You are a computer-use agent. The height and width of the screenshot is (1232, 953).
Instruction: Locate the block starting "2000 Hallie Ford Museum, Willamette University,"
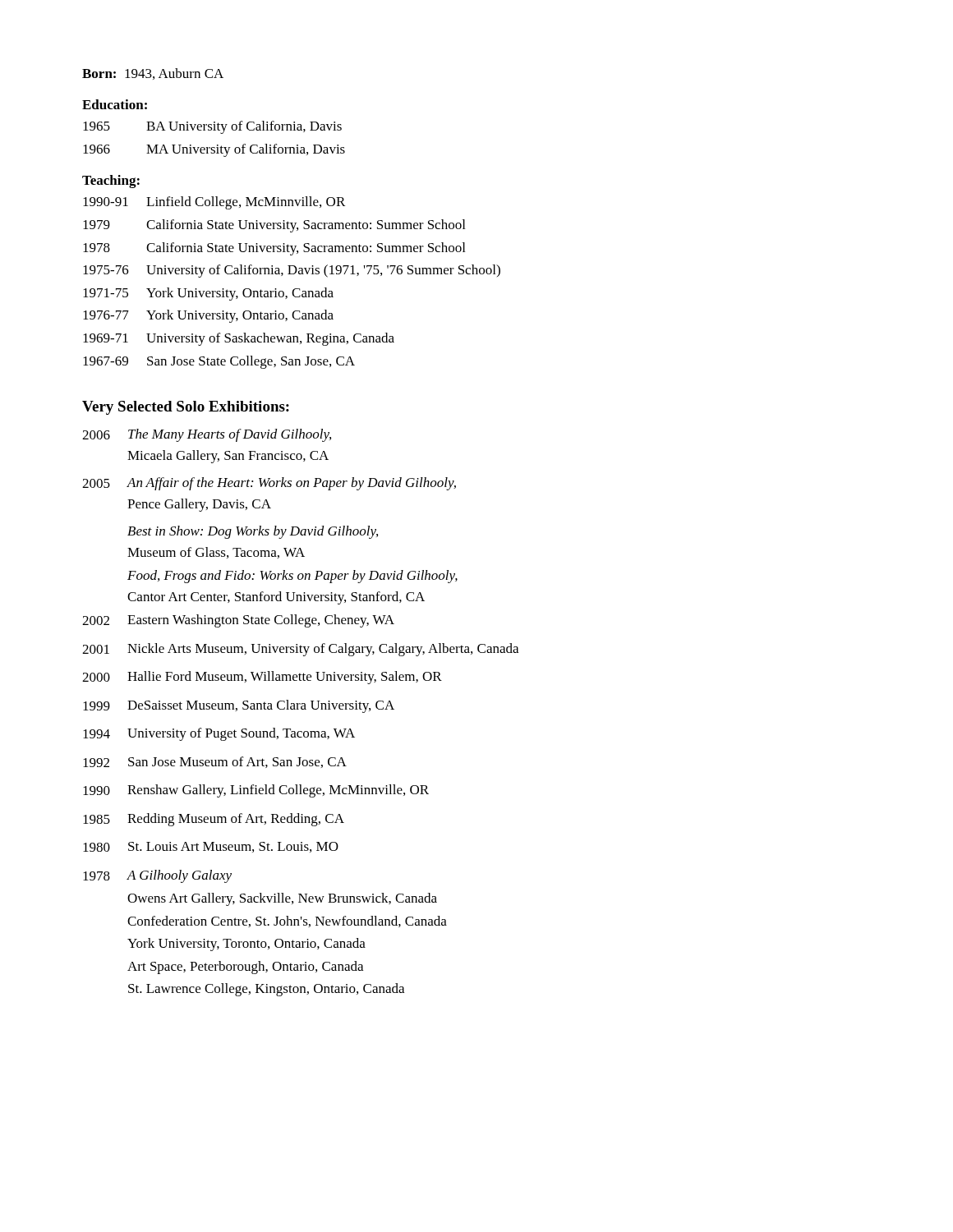[262, 677]
